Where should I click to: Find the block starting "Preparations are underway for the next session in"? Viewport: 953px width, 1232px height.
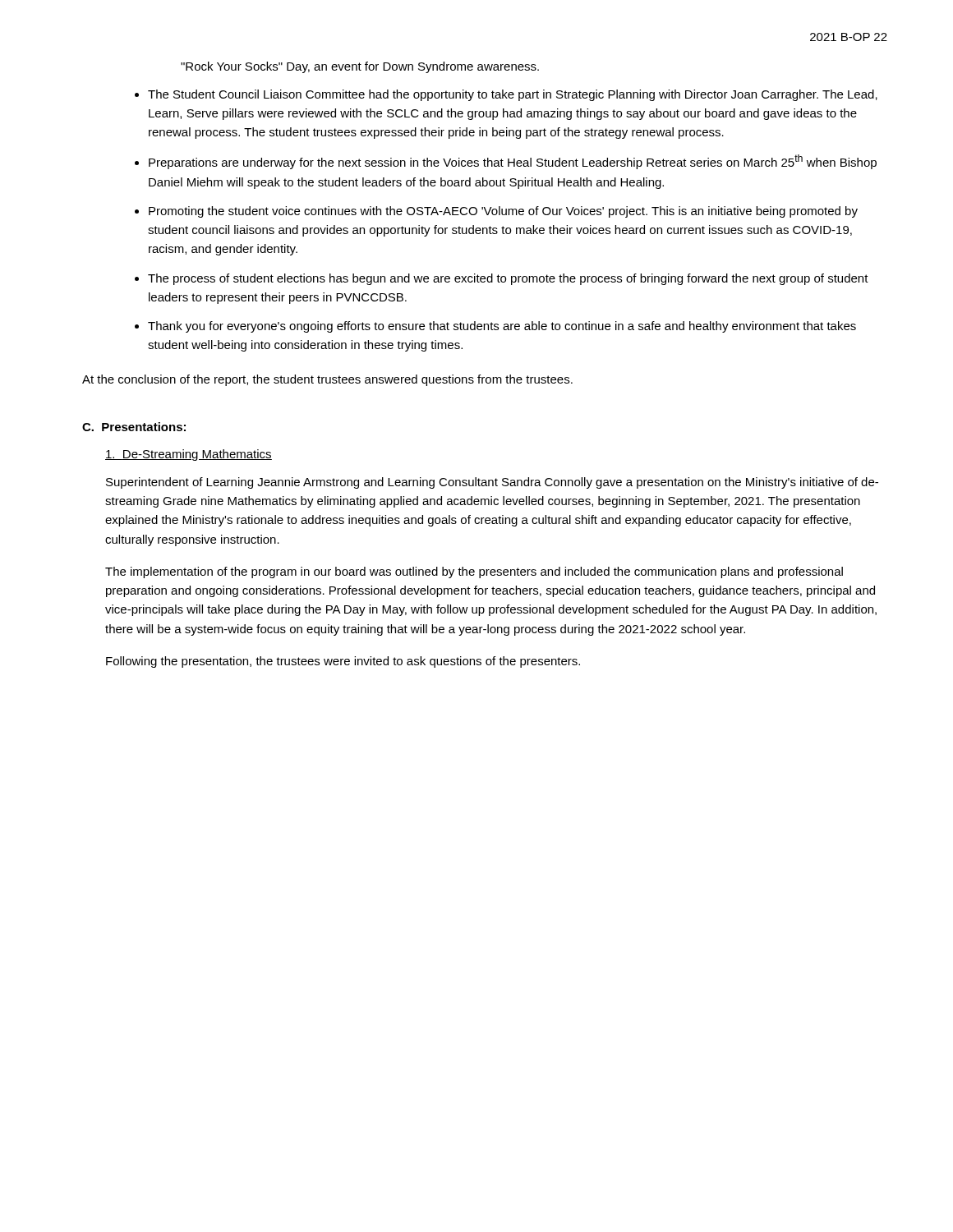pos(513,171)
